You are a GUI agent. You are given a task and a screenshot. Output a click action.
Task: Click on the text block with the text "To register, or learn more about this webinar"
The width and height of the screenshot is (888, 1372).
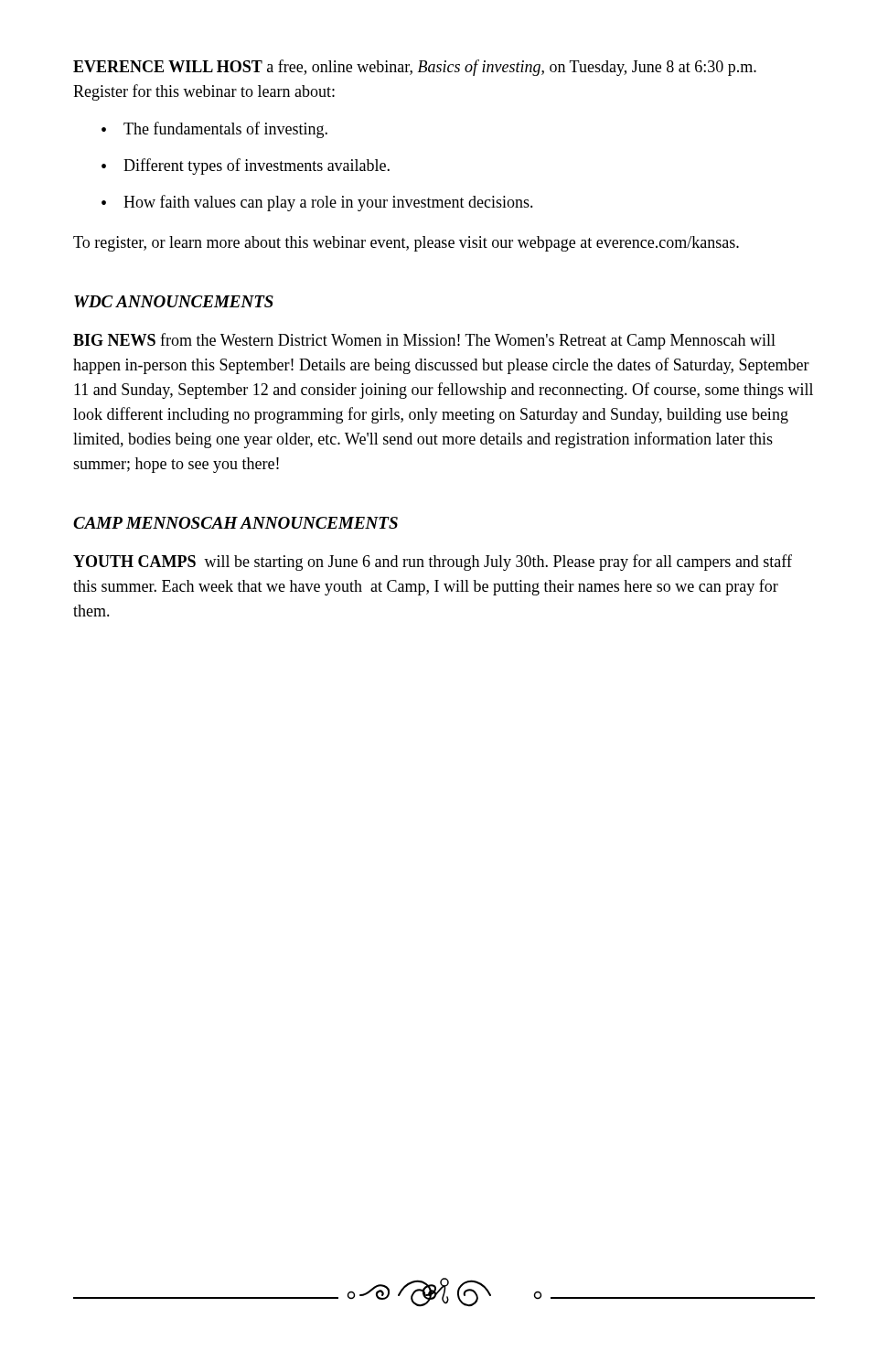[406, 242]
